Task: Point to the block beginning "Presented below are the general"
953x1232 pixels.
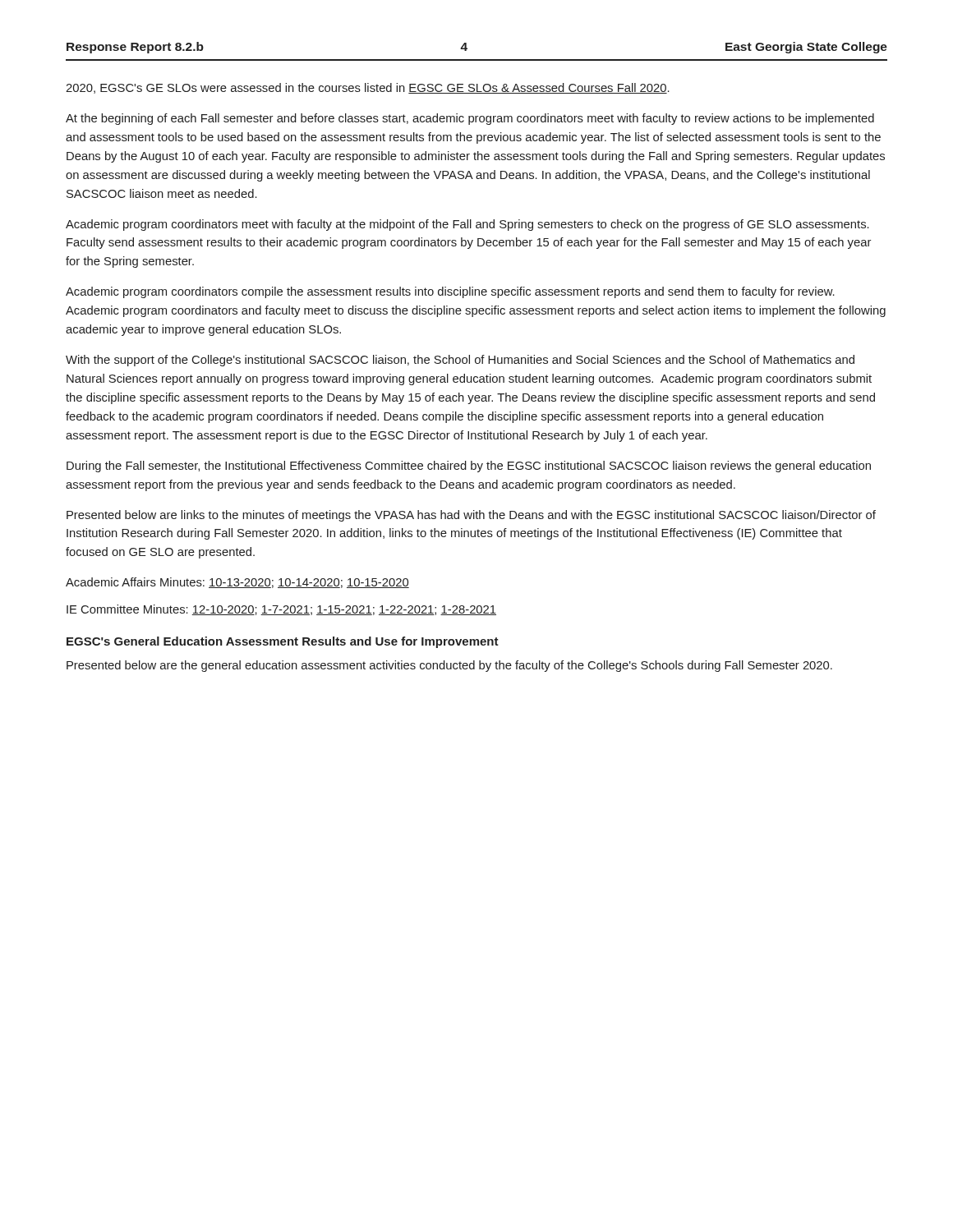Action: 449,665
